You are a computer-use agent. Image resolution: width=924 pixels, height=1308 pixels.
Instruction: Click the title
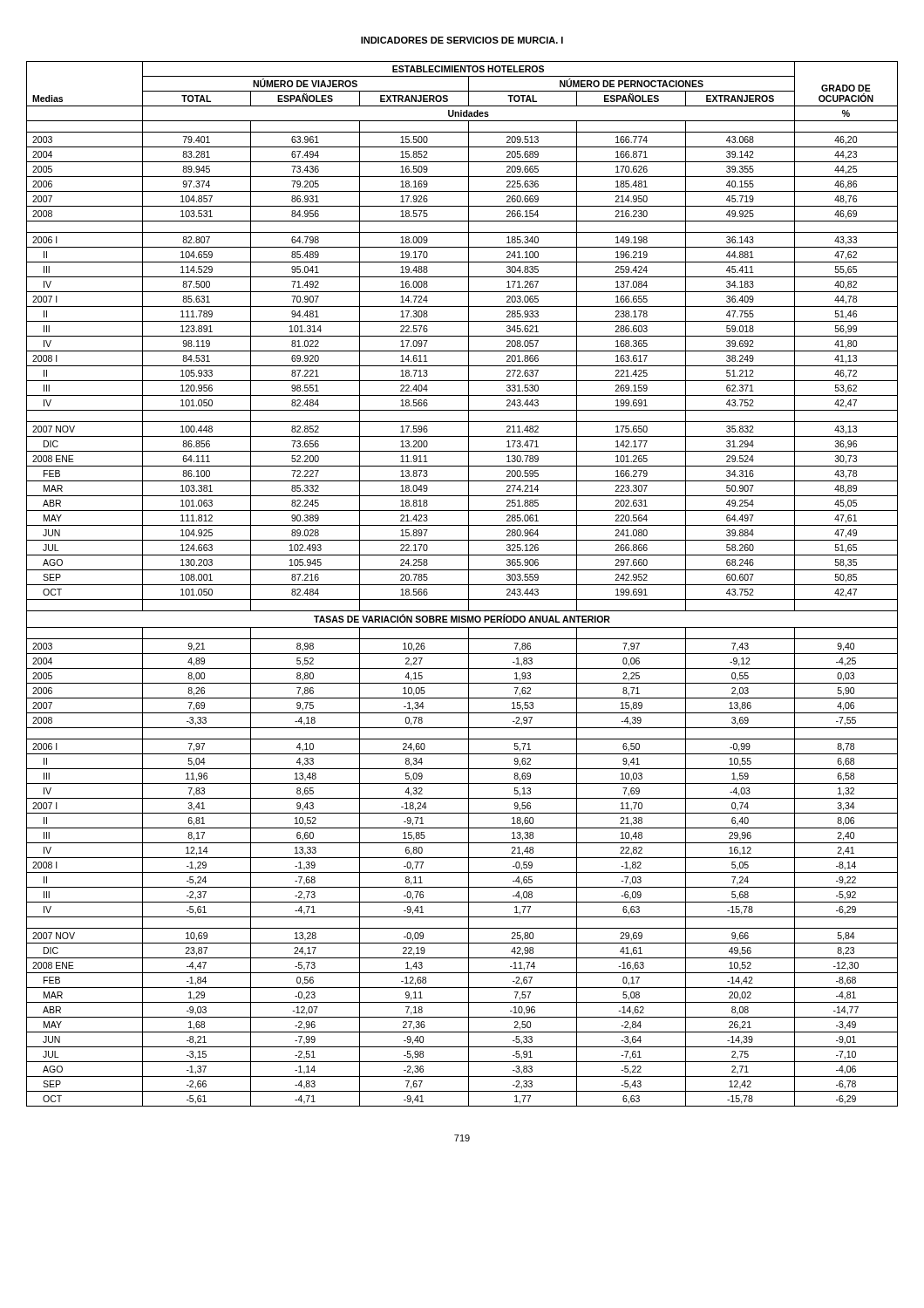[x=462, y=40]
